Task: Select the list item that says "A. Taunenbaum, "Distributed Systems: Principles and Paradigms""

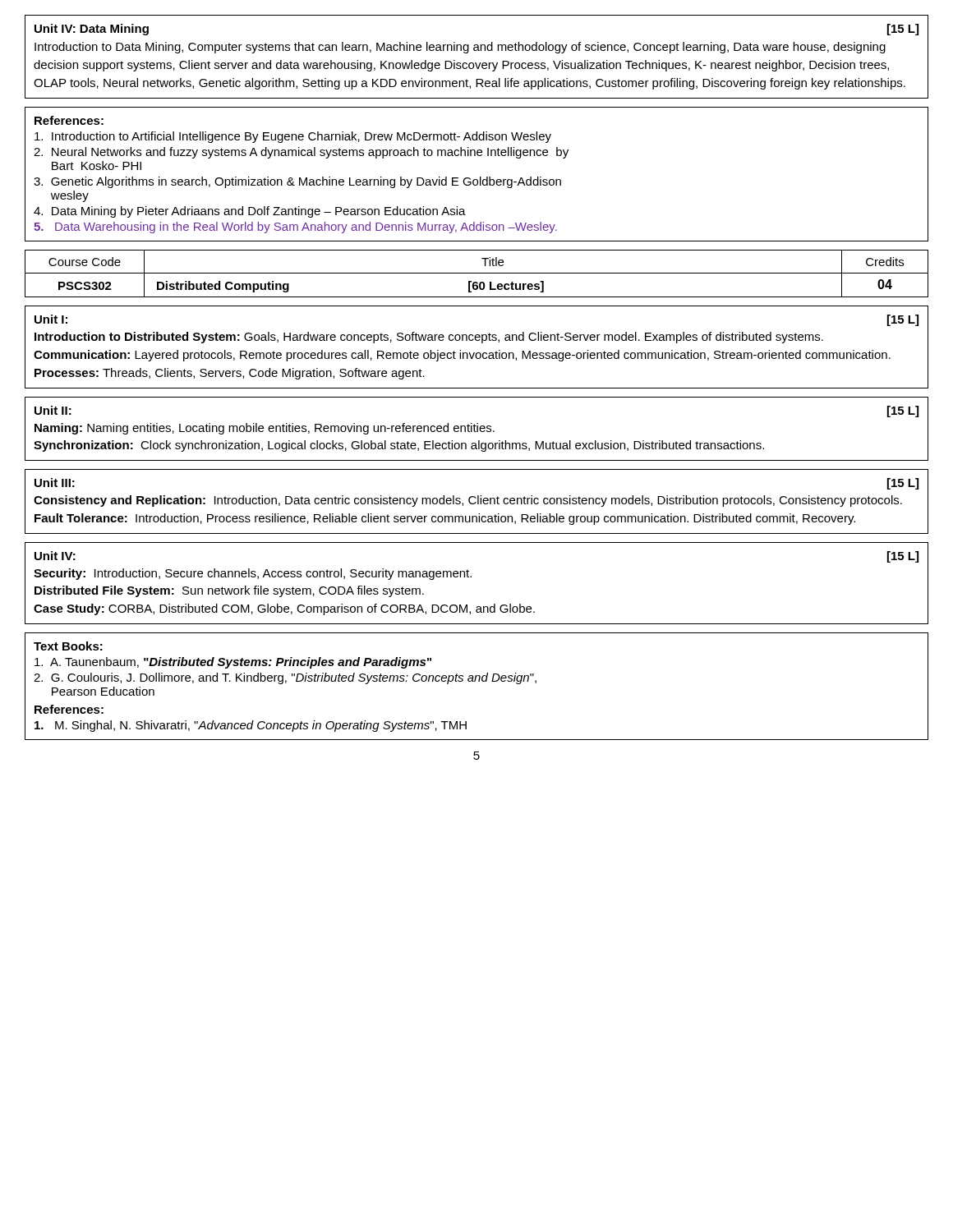Action: coord(233,661)
